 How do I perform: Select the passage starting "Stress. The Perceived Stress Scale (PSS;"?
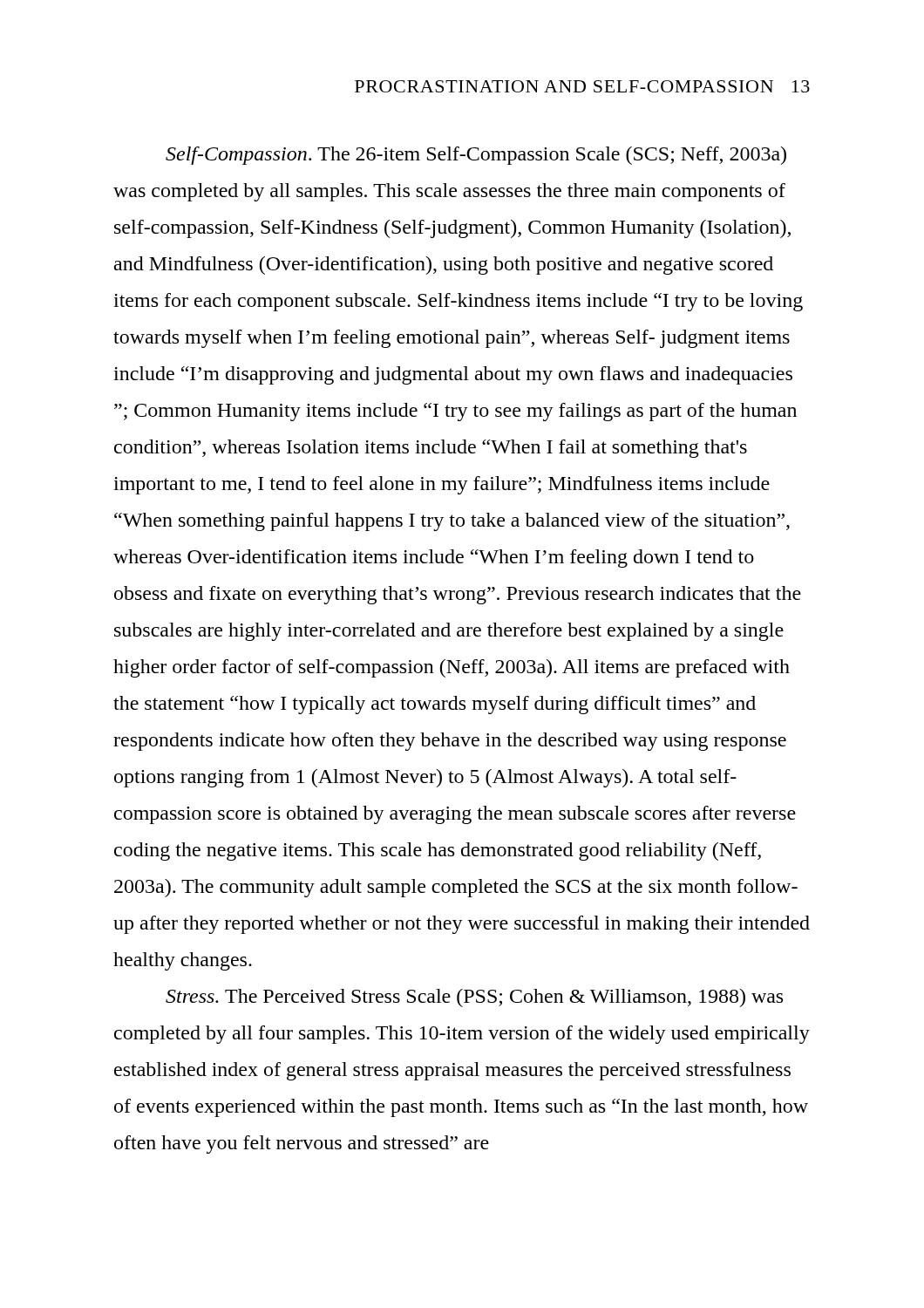pyautogui.click(x=462, y=1069)
